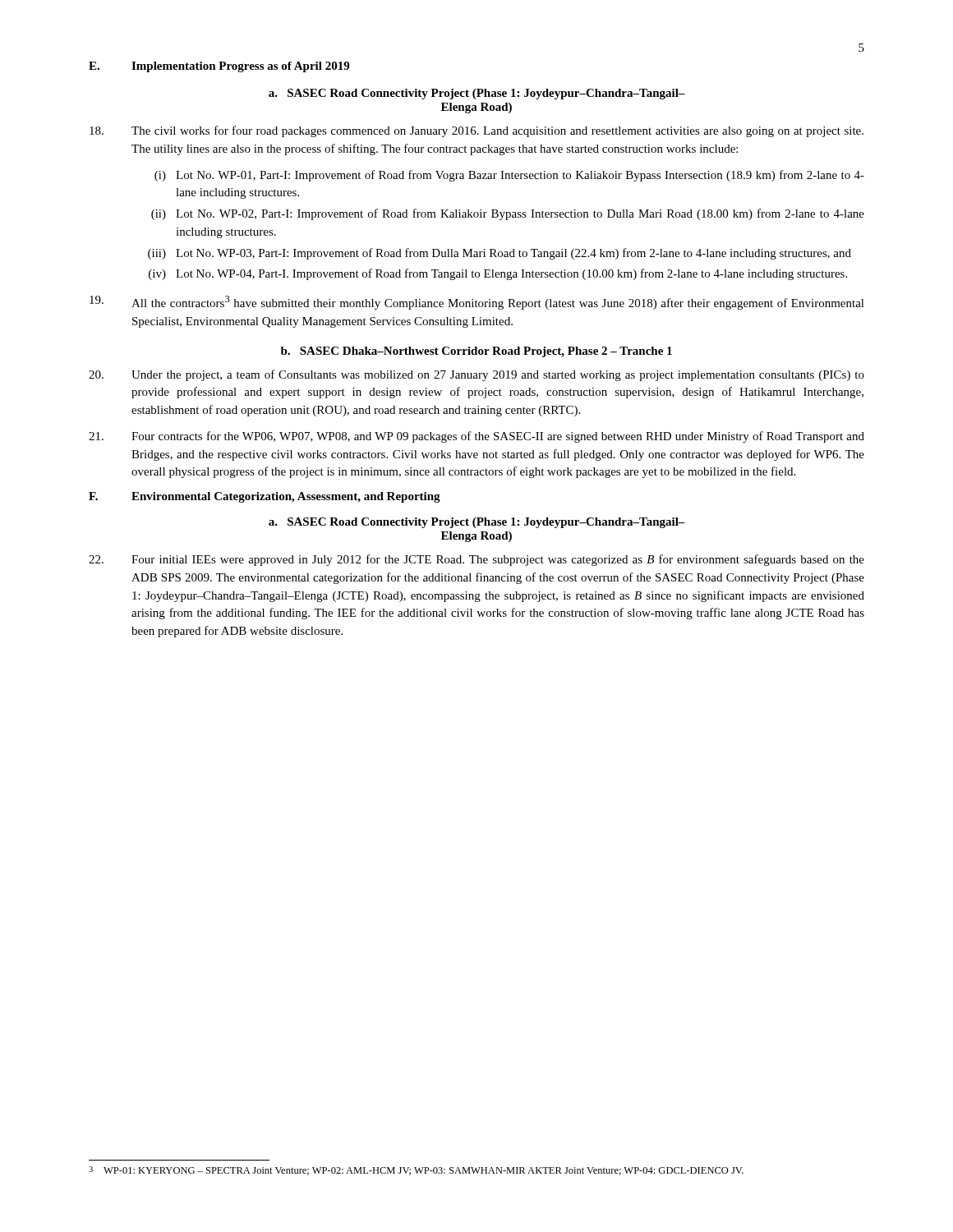
Task: Find the passage starting "All the contractors3 have submitted their"
Action: click(x=476, y=311)
